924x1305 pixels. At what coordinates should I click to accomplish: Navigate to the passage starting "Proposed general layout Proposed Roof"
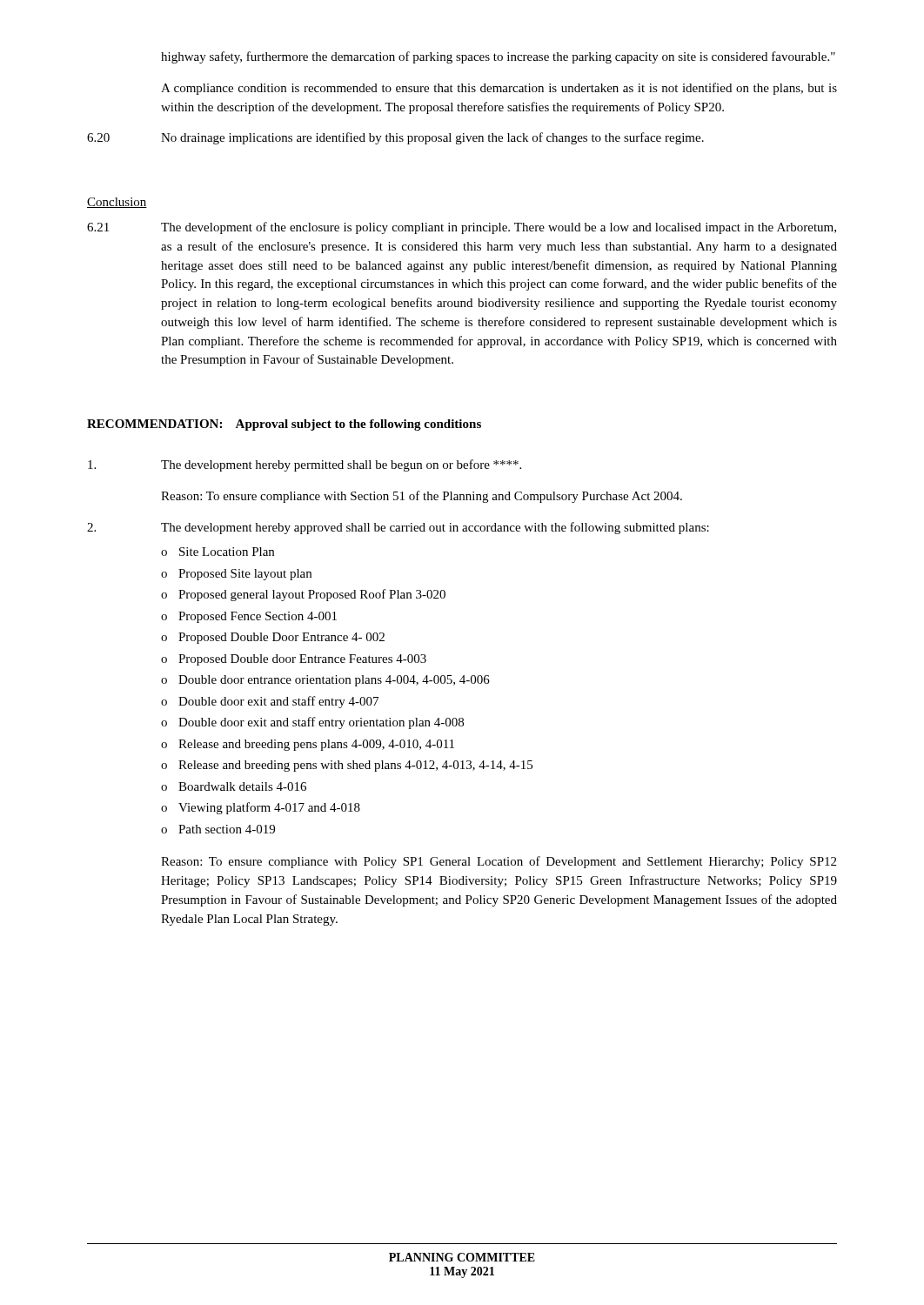click(x=312, y=594)
